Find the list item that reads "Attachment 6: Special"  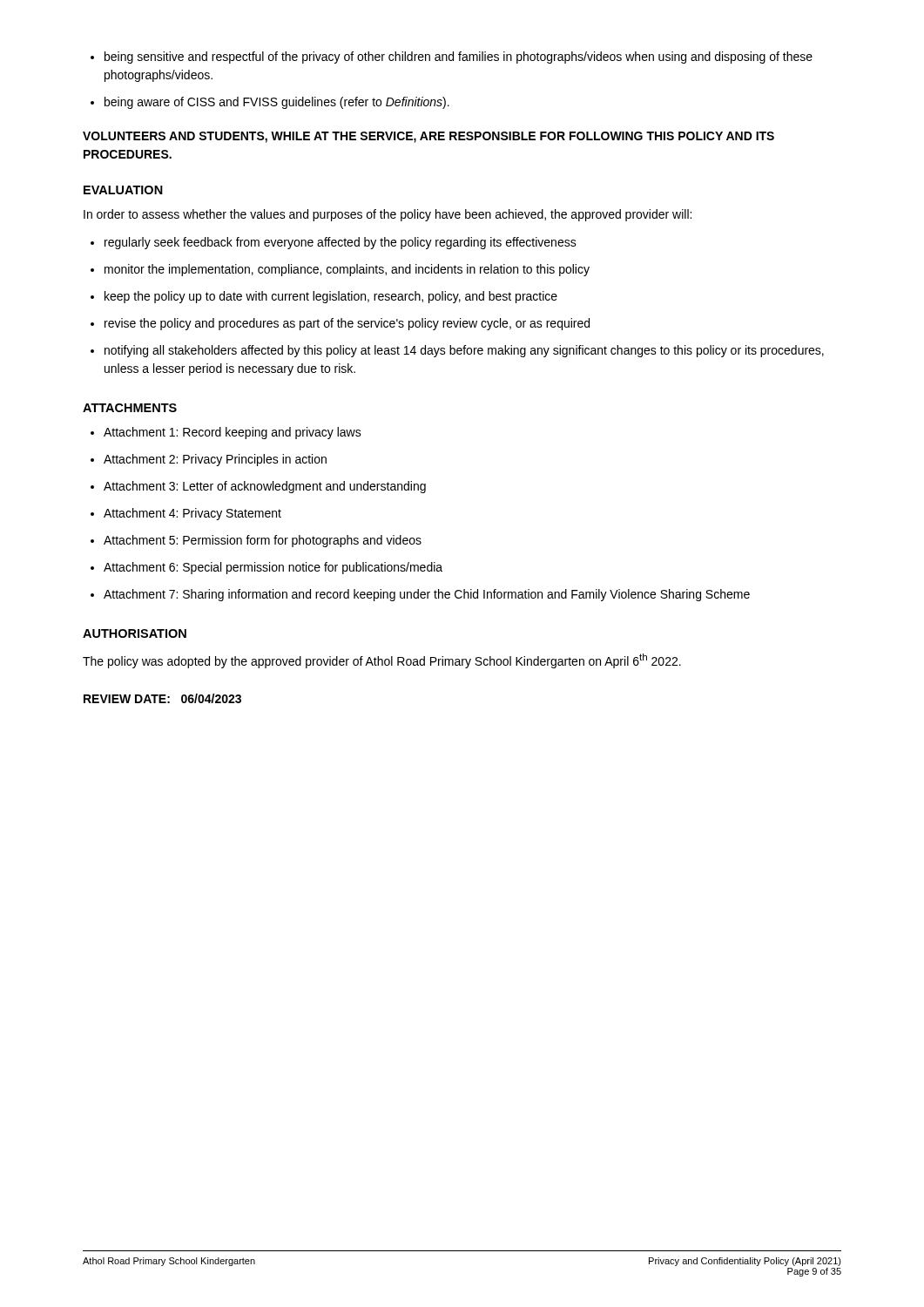pyautogui.click(x=266, y=568)
